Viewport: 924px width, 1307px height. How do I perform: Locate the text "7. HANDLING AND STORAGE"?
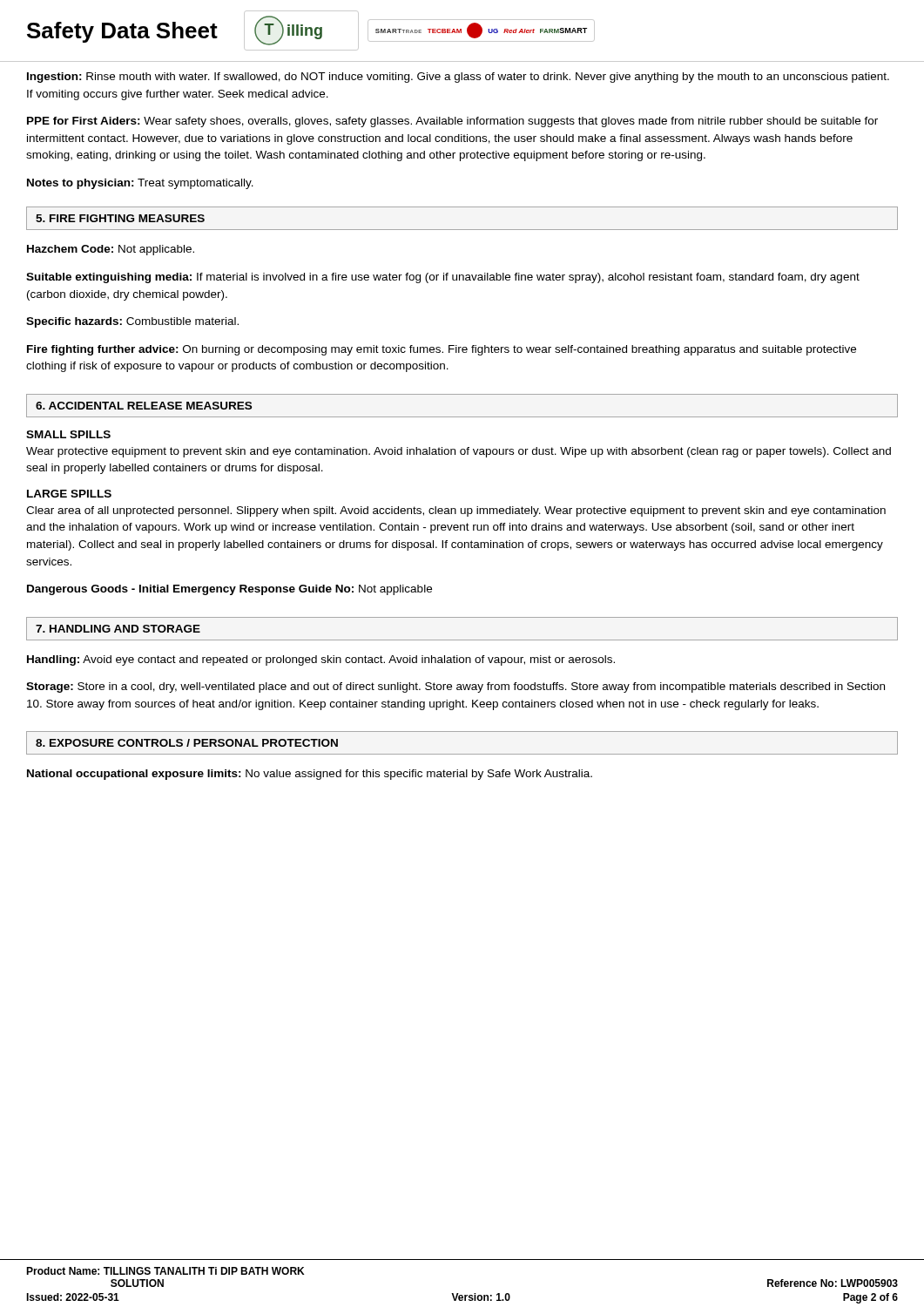(x=118, y=628)
